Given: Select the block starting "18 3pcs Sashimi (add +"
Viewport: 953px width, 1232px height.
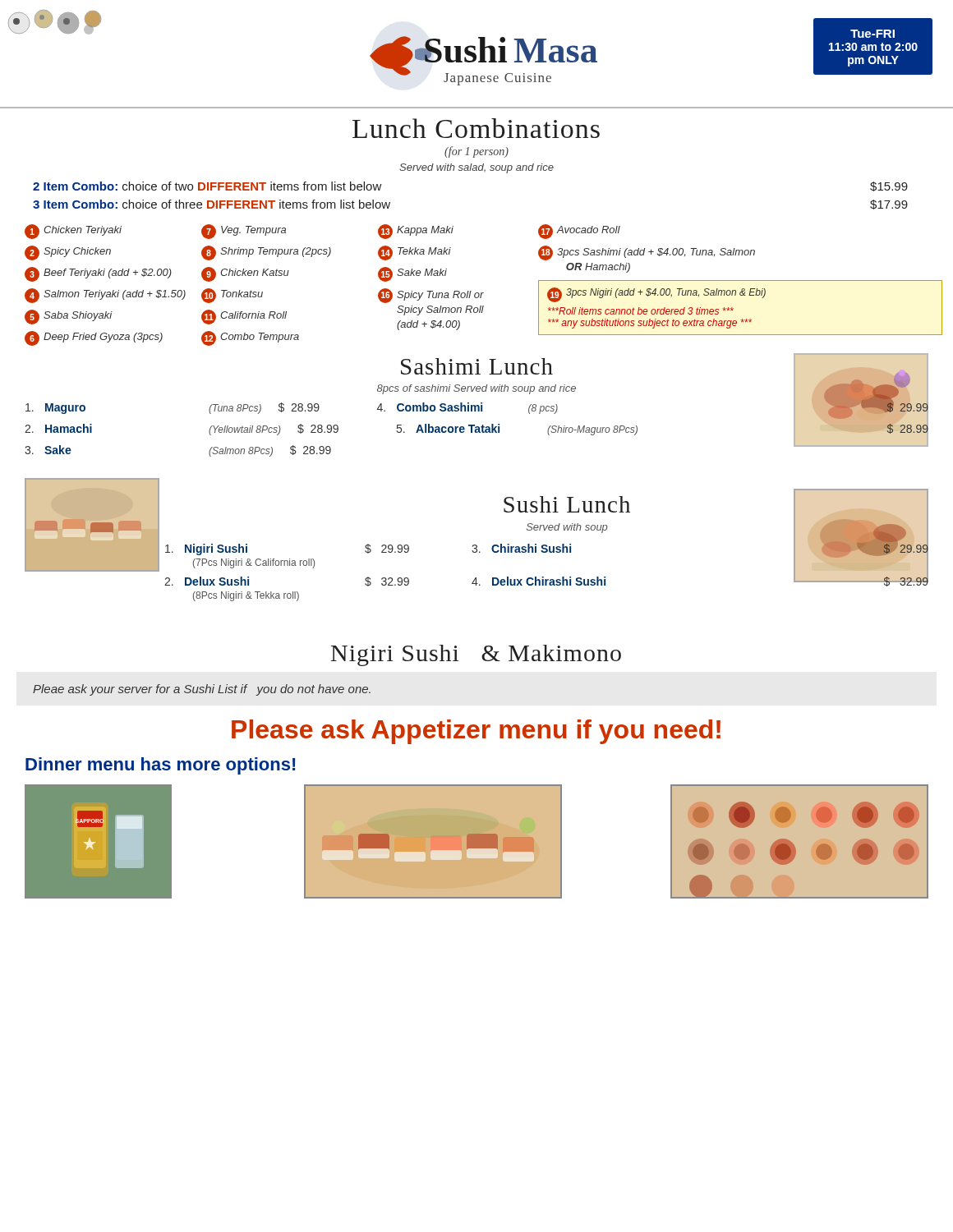Looking at the screenshot, I should pyautogui.click(x=647, y=260).
